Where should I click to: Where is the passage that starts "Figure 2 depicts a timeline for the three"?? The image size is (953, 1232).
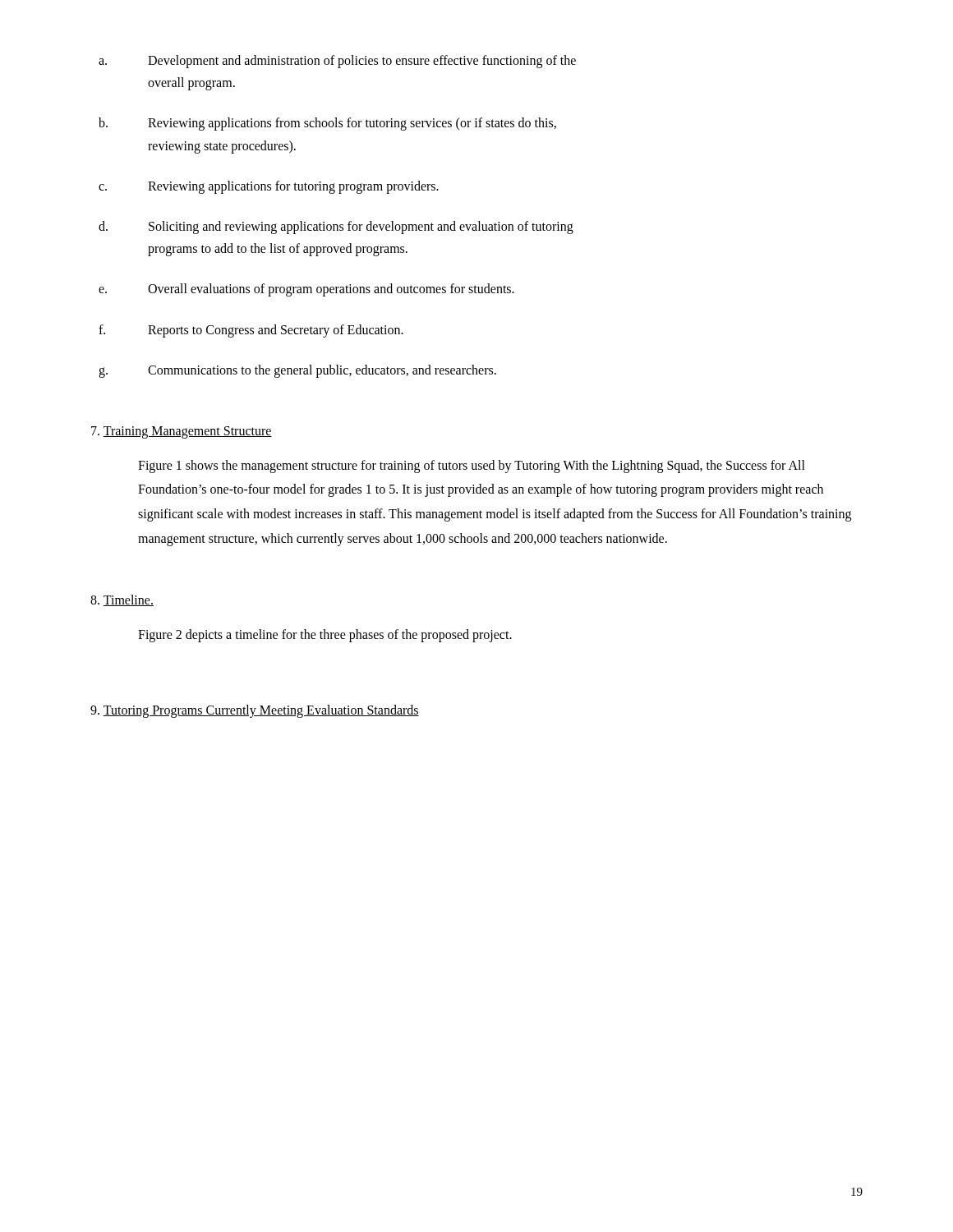325,635
